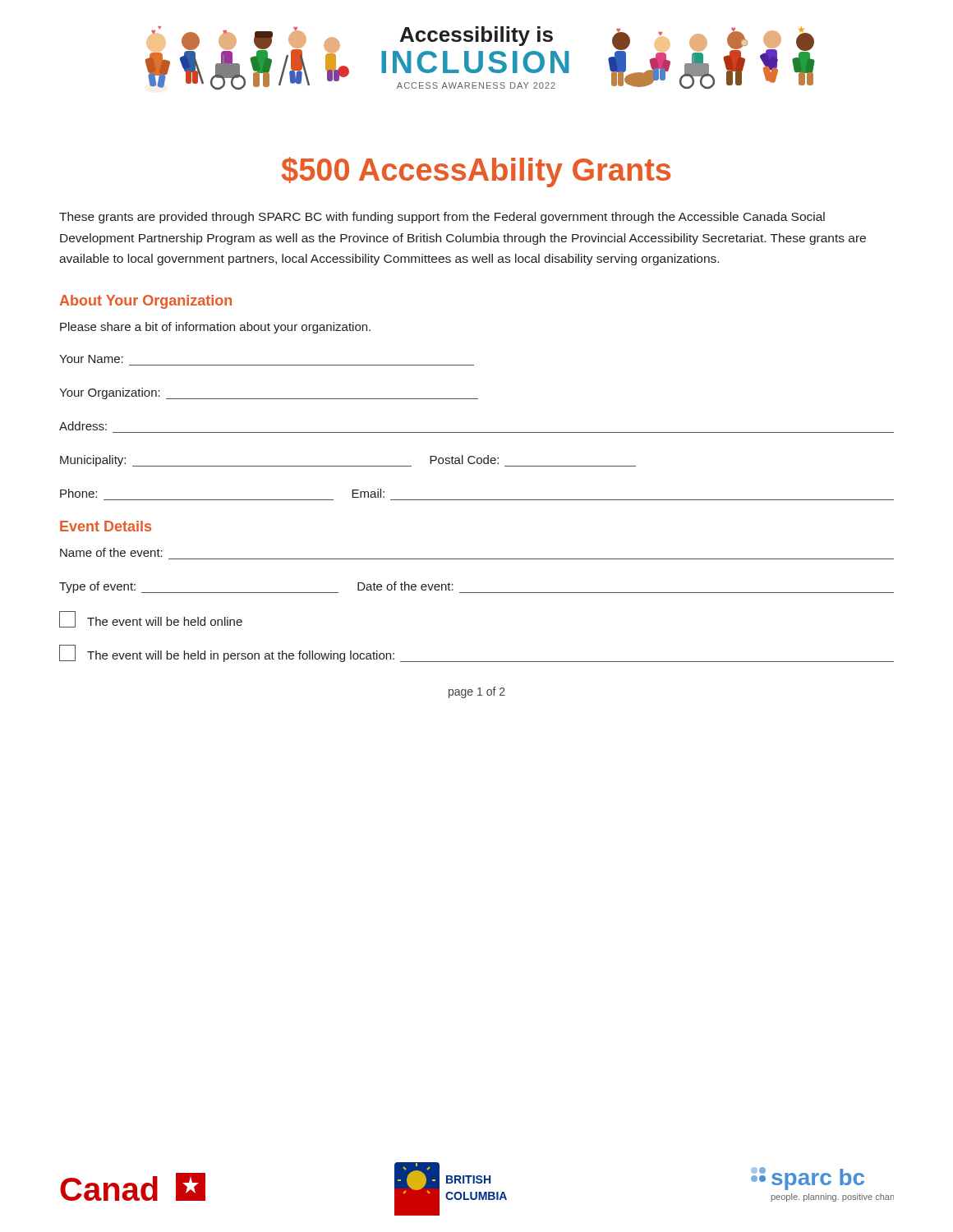Locate the text starting "Your Organization:"
953x1232 pixels.
click(x=269, y=391)
